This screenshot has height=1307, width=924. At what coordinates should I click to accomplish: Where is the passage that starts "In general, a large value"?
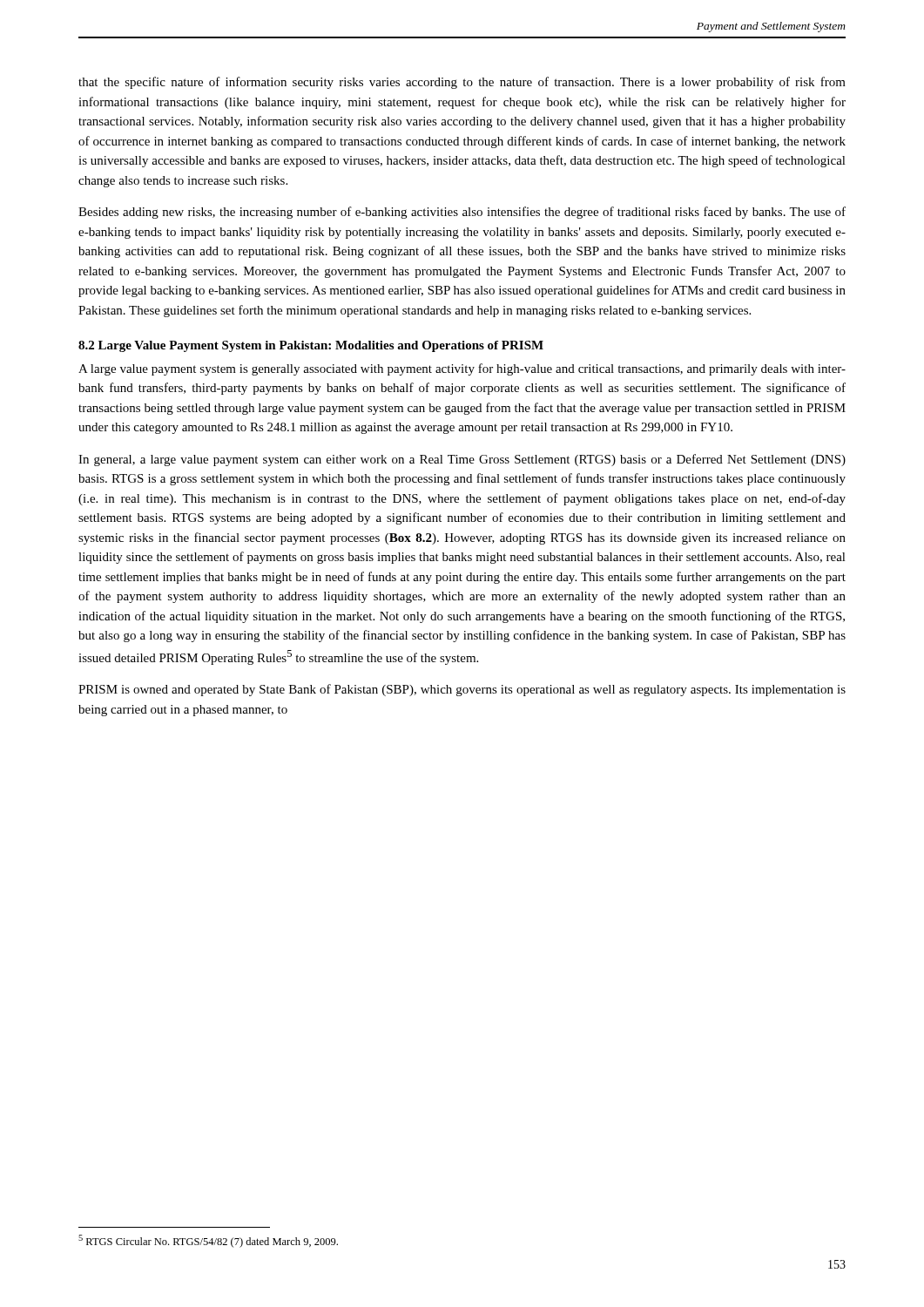pyautogui.click(x=462, y=558)
